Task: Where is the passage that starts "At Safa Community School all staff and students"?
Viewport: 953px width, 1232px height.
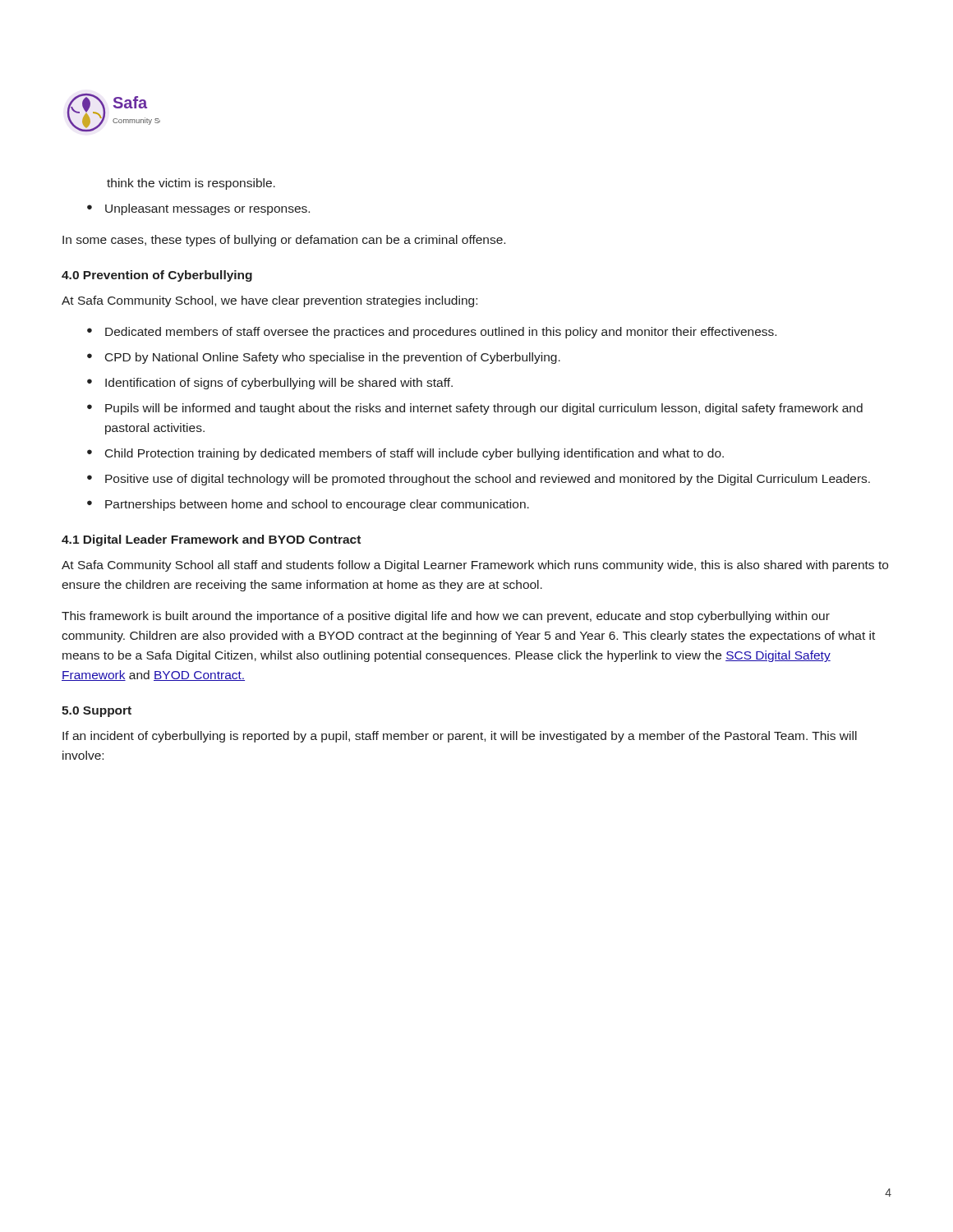Action: (475, 575)
